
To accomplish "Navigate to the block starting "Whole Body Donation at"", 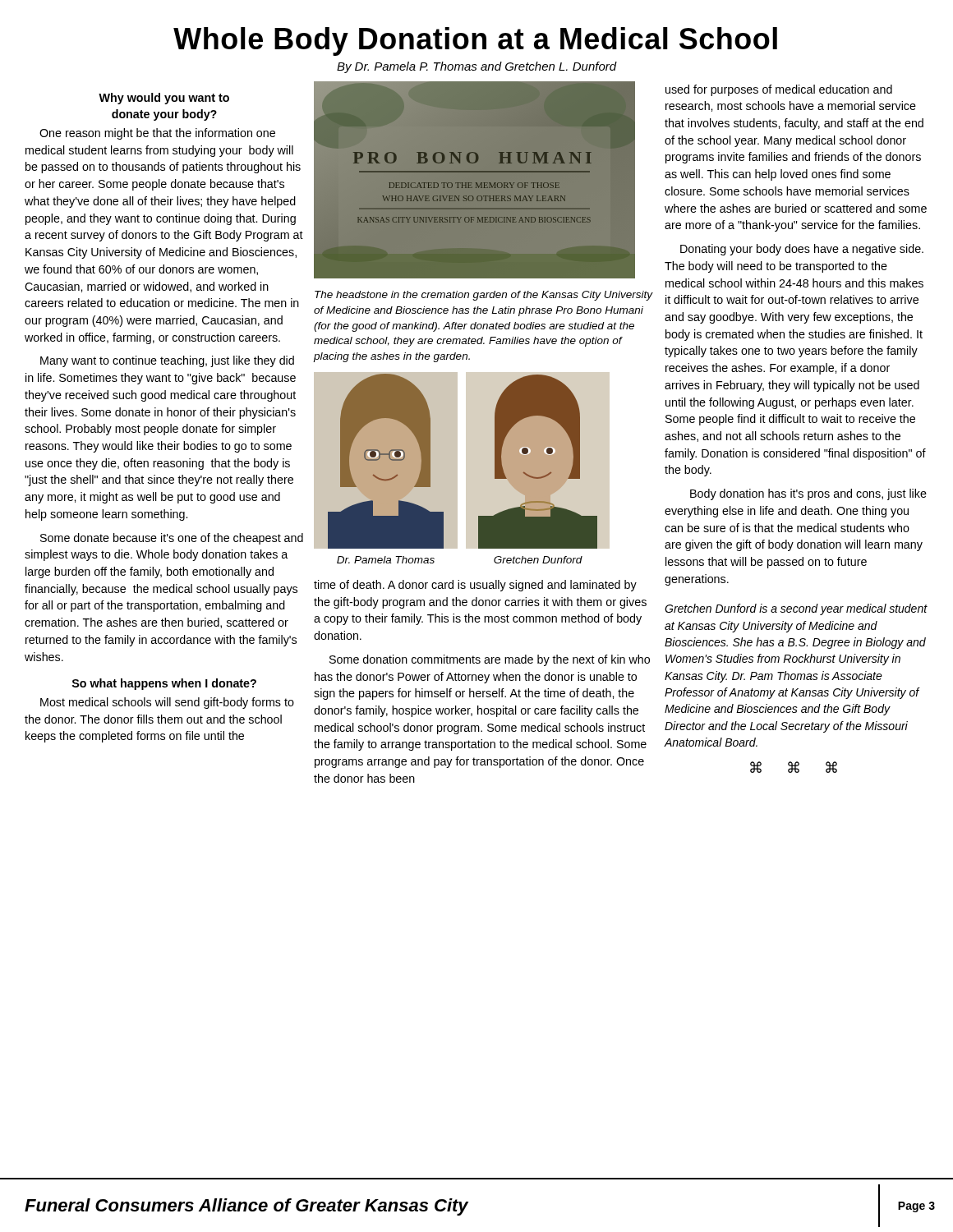I will (476, 39).
